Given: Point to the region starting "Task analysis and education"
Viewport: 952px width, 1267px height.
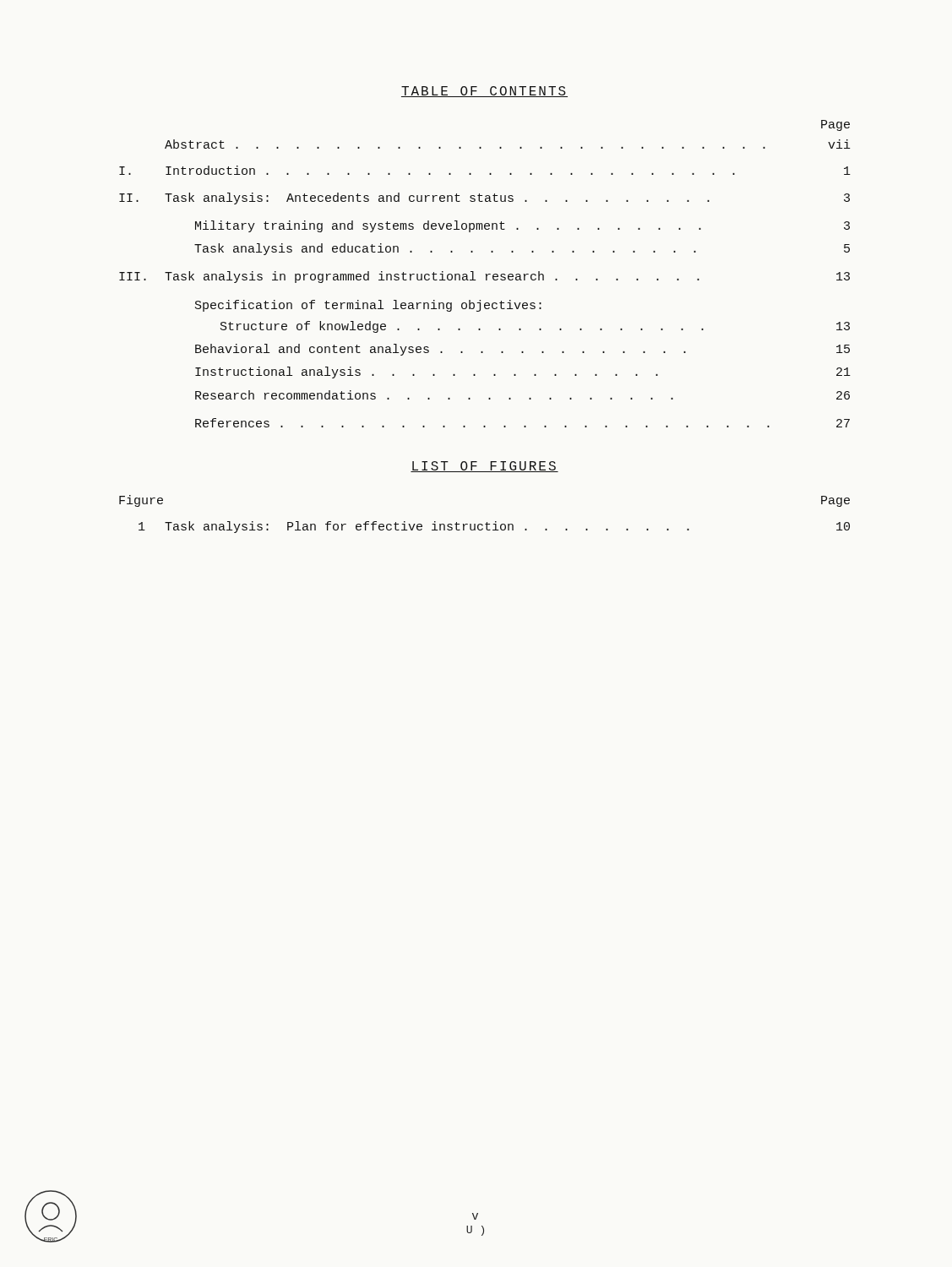Looking at the screenshot, I should [522, 250].
